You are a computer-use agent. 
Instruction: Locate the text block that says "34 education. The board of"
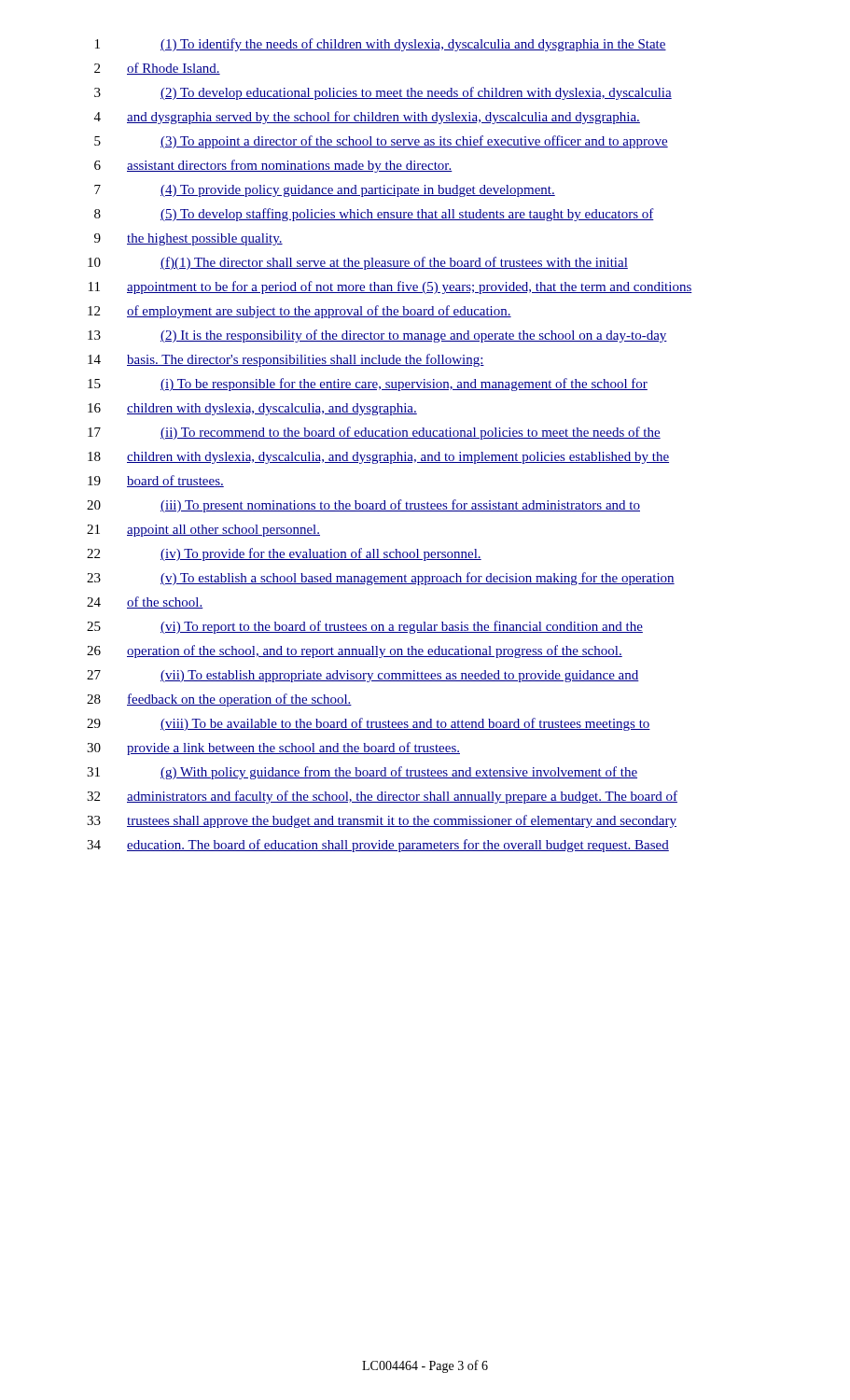[425, 845]
